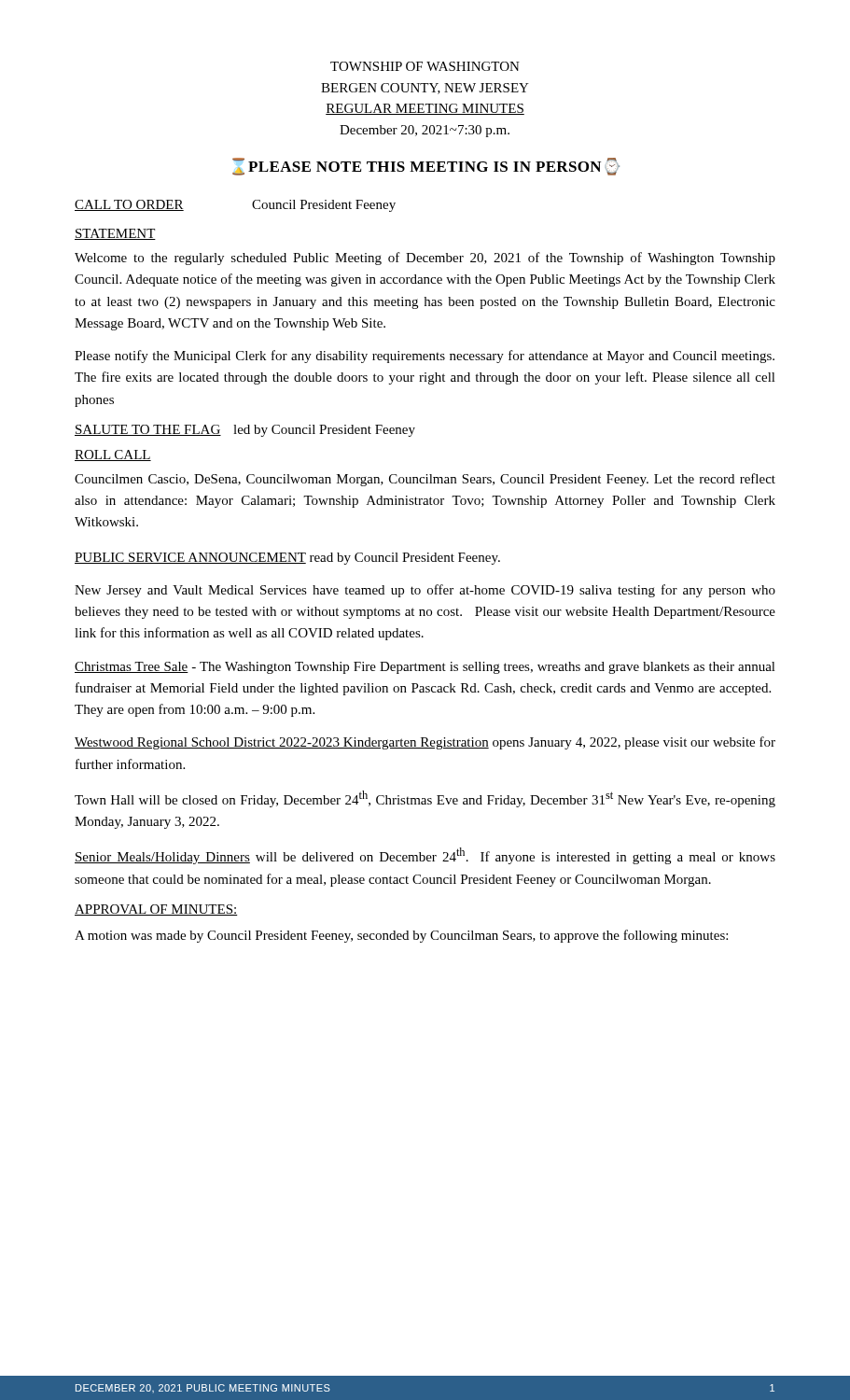Point to the element starting "PUBLIC SERVICE ANNOUNCEMENT read by Council President Feeney."

point(288,557)
